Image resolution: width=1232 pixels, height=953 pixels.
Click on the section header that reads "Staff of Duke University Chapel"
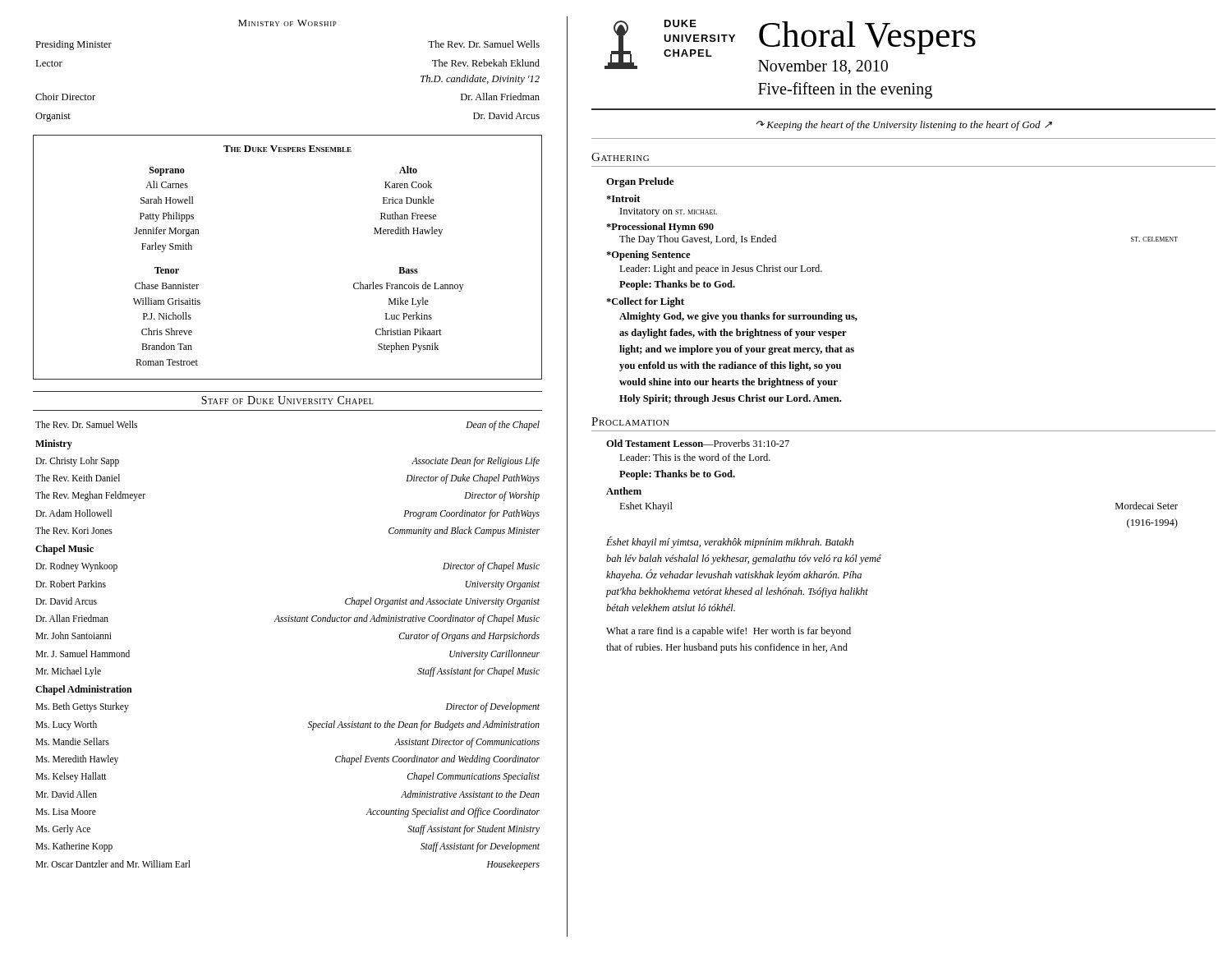click(287, 401)
